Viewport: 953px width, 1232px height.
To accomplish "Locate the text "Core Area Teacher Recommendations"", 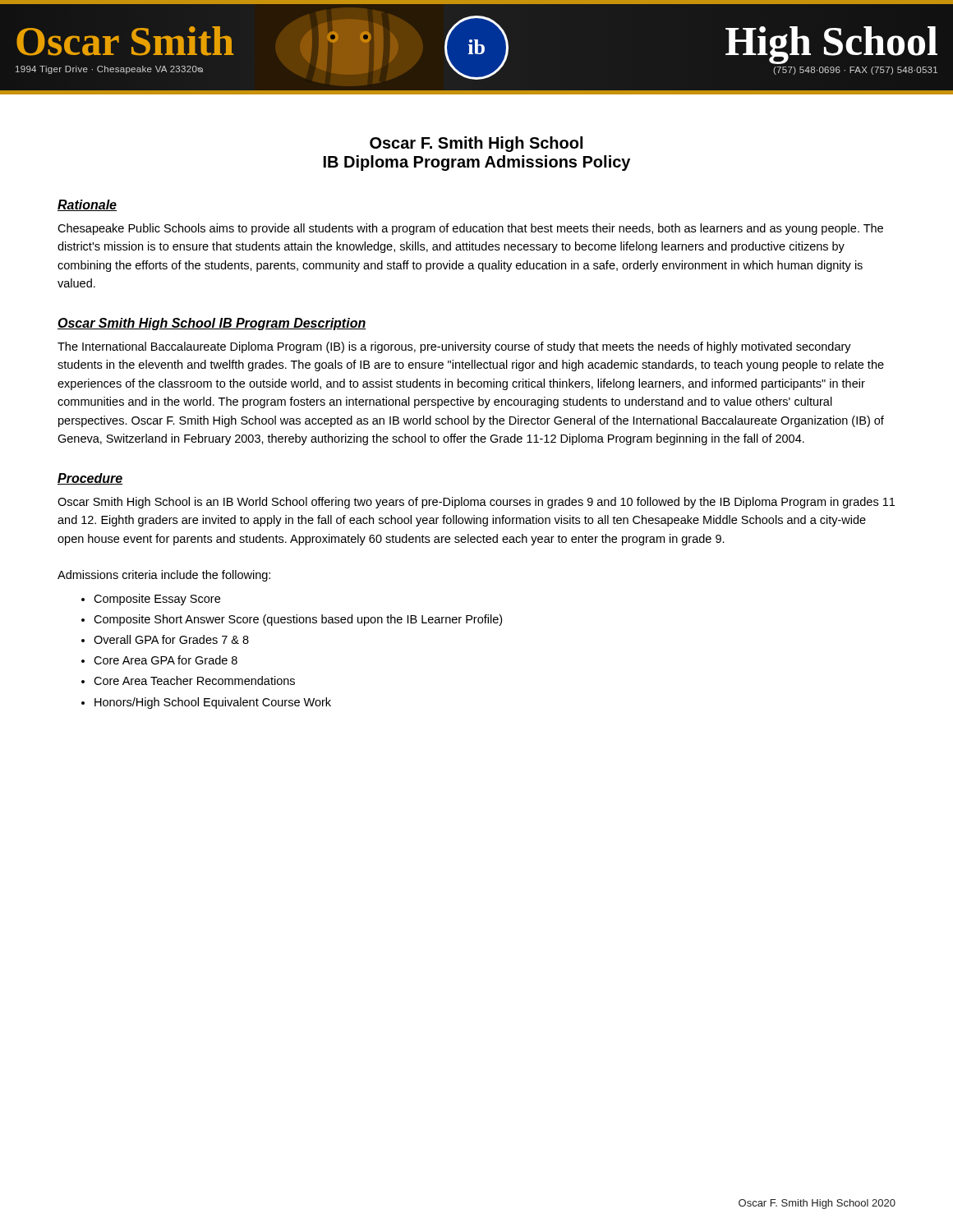I will (195, 681).
